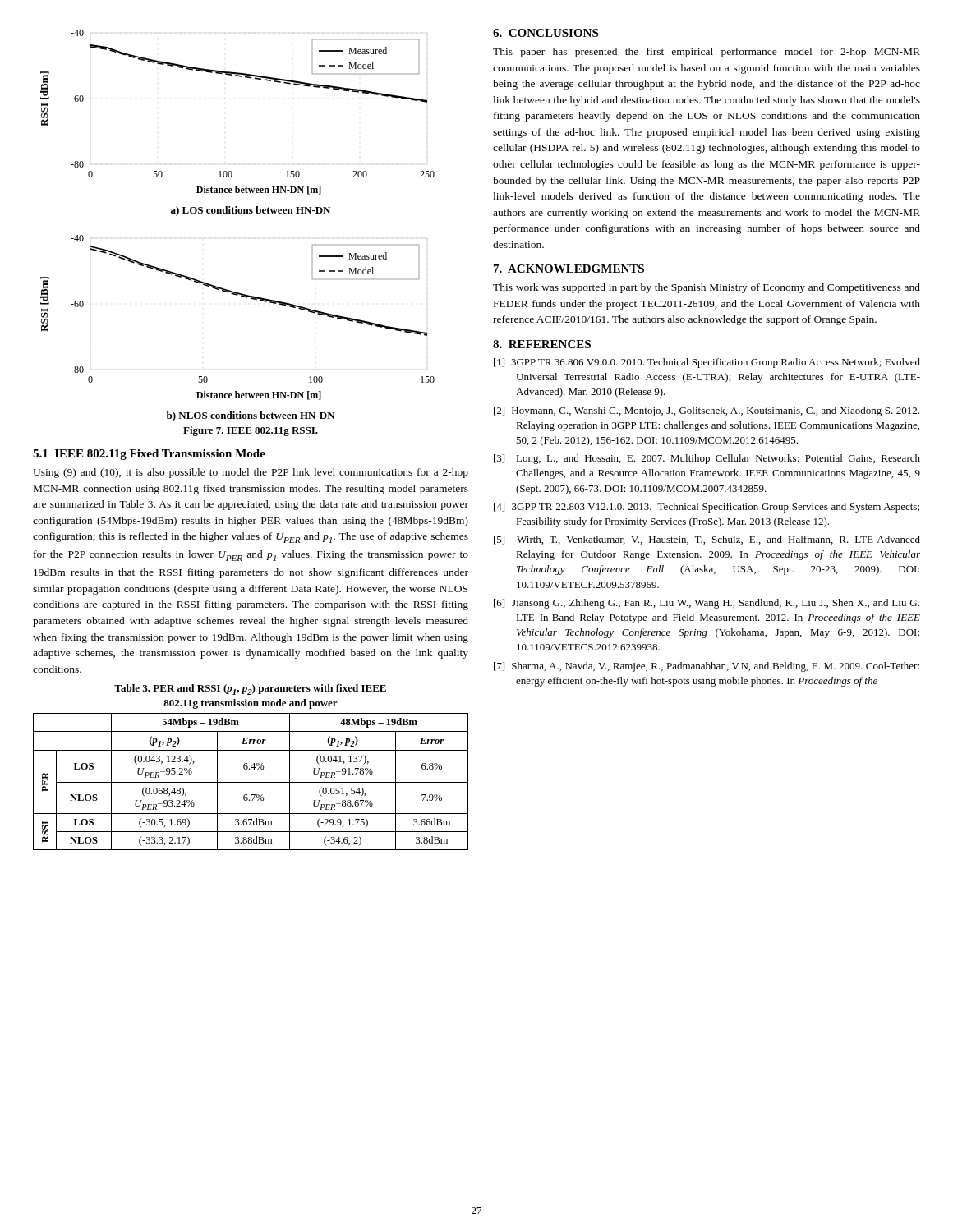Click on the element starting "Table 3. PER"
This screenshot has width=953, height=1232.
[251, 695]
